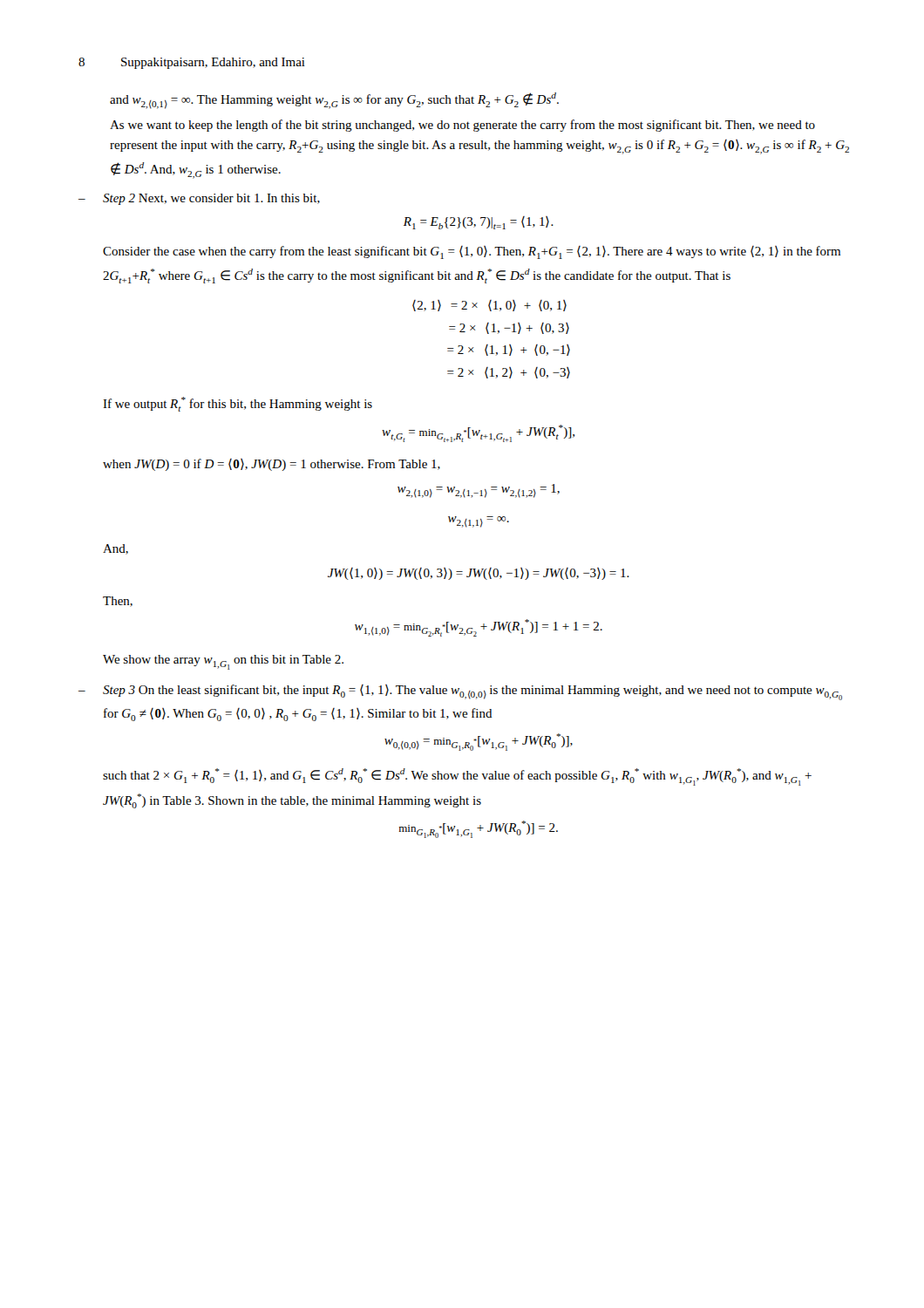Select the element starting "w2,⟨1,1⟩ = ∞."

(479, 520)
